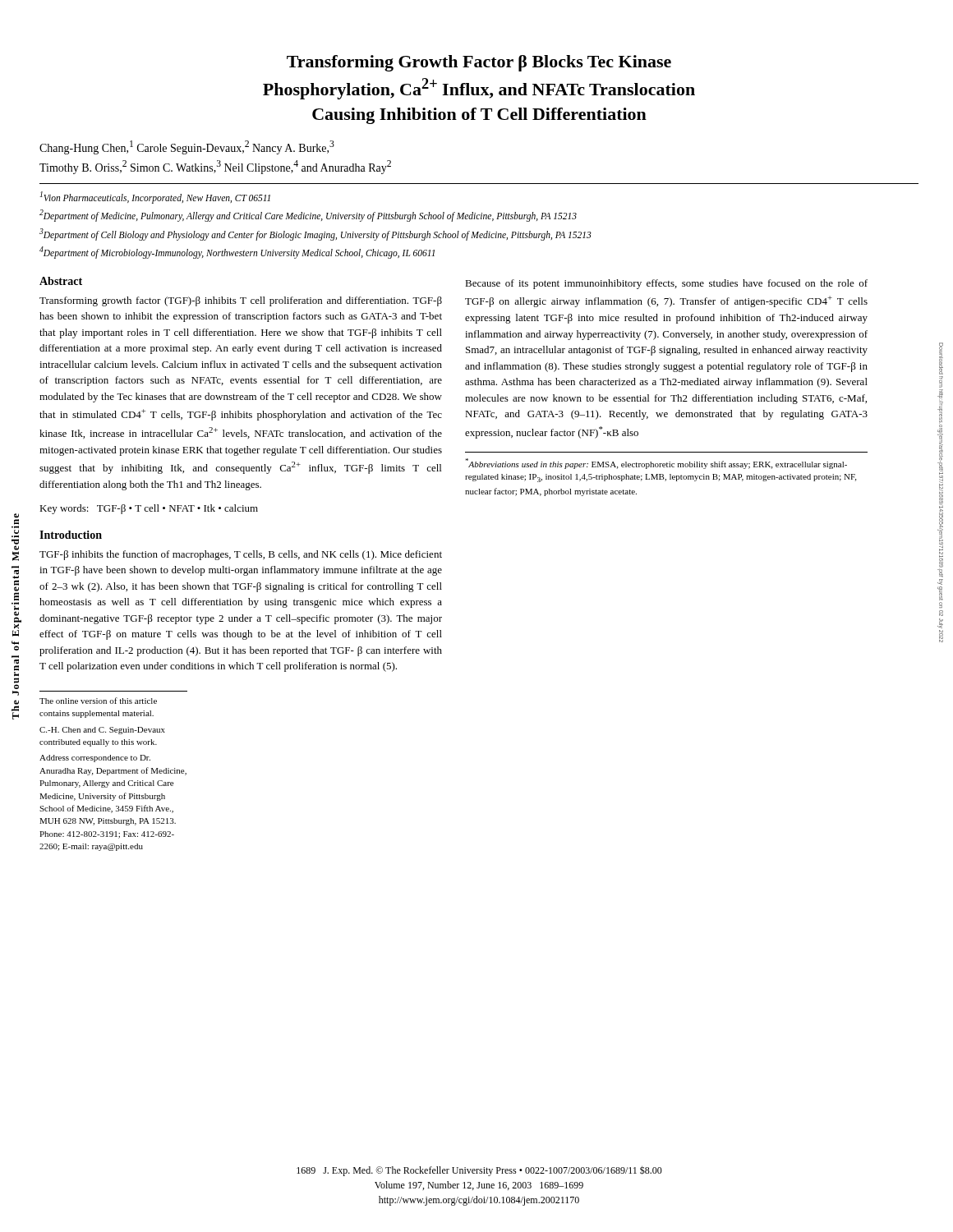Point to the block beginning "Transforming growth factor (TGF)-β inhibits T cell proliferation"
Image resolution: width=953 pixels, height=1232 pixels.
click(x=241, y=392)
